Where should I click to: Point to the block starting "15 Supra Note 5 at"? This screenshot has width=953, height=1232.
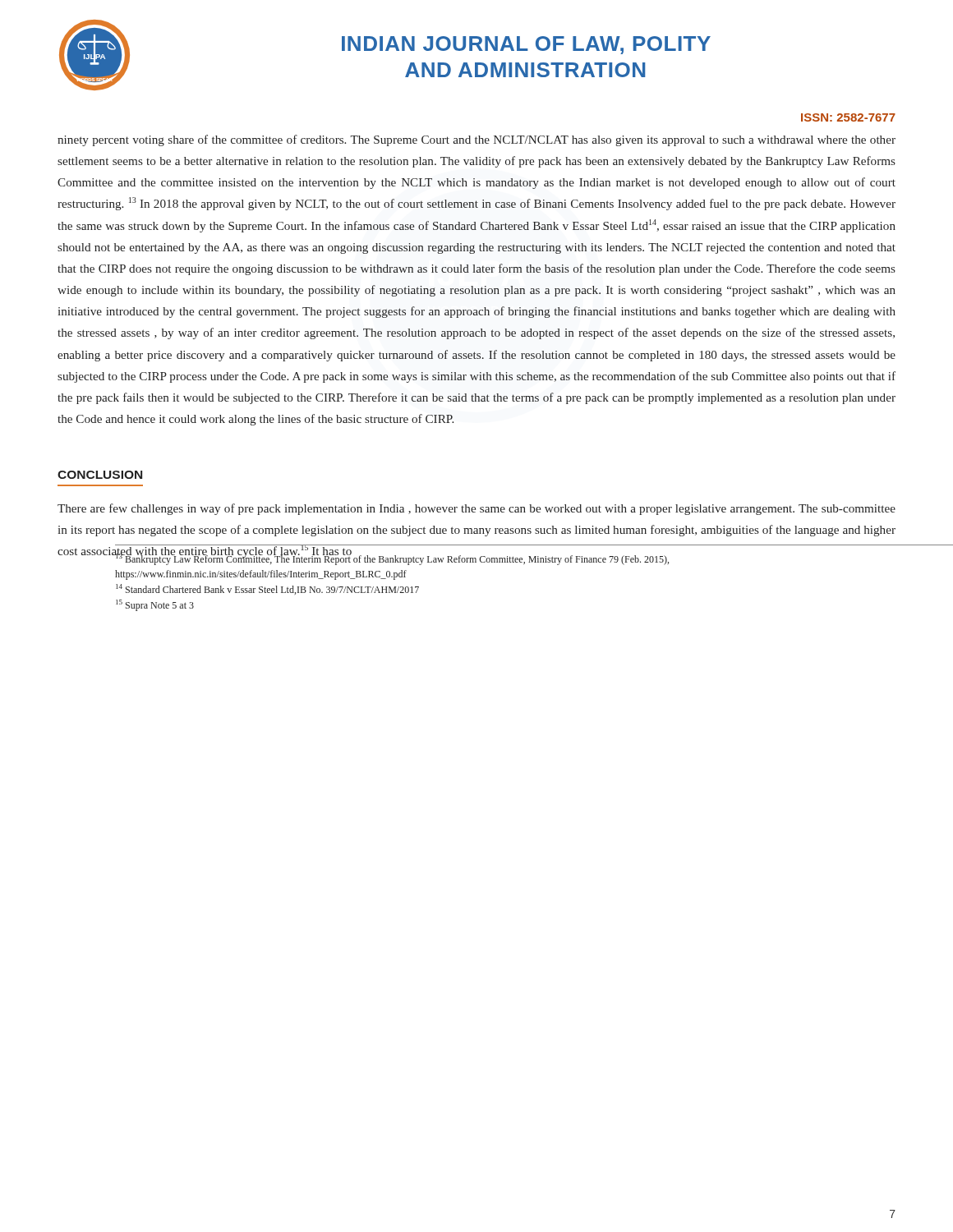(x=154, y=604)
